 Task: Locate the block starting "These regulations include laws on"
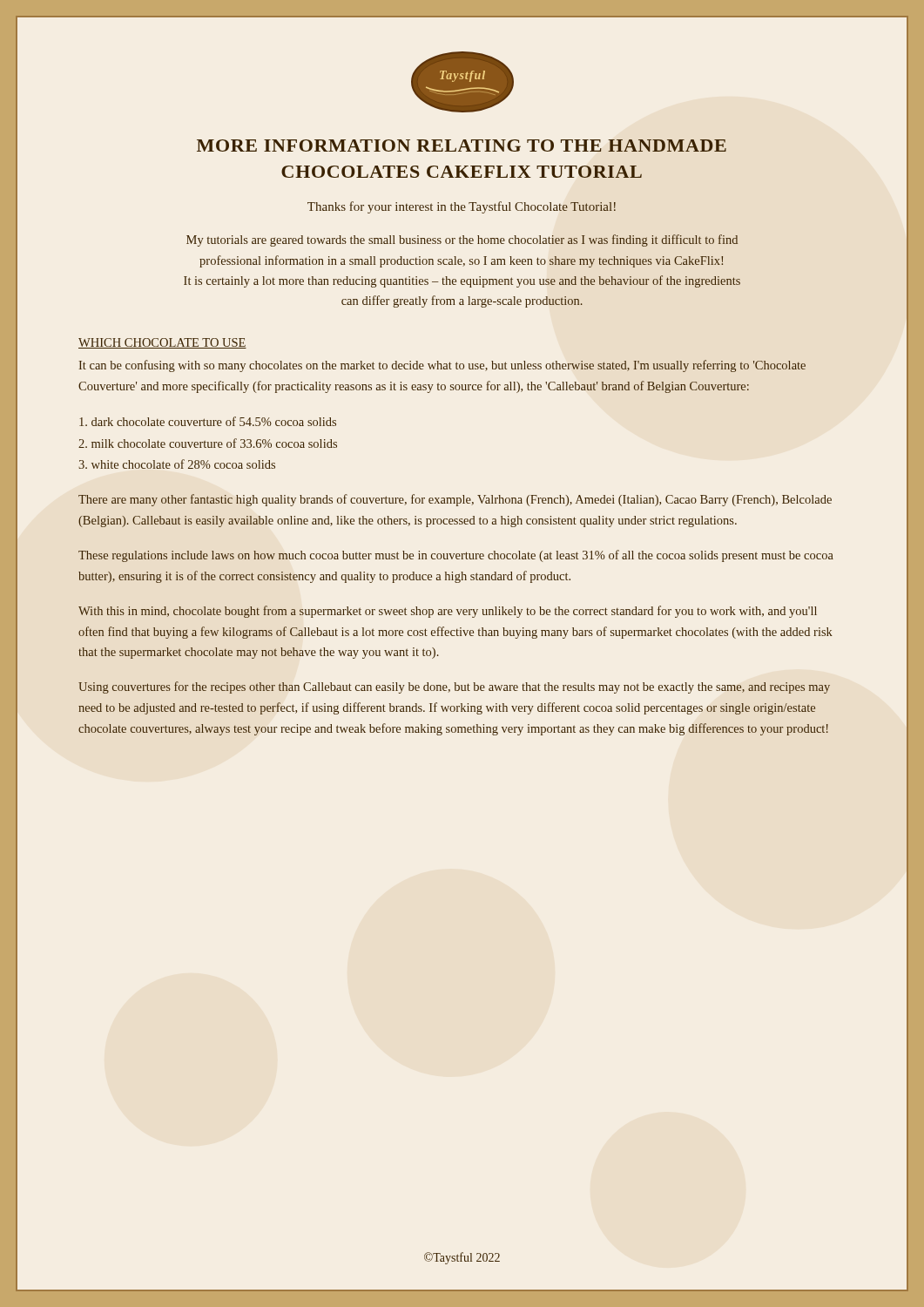coord(456,565)
